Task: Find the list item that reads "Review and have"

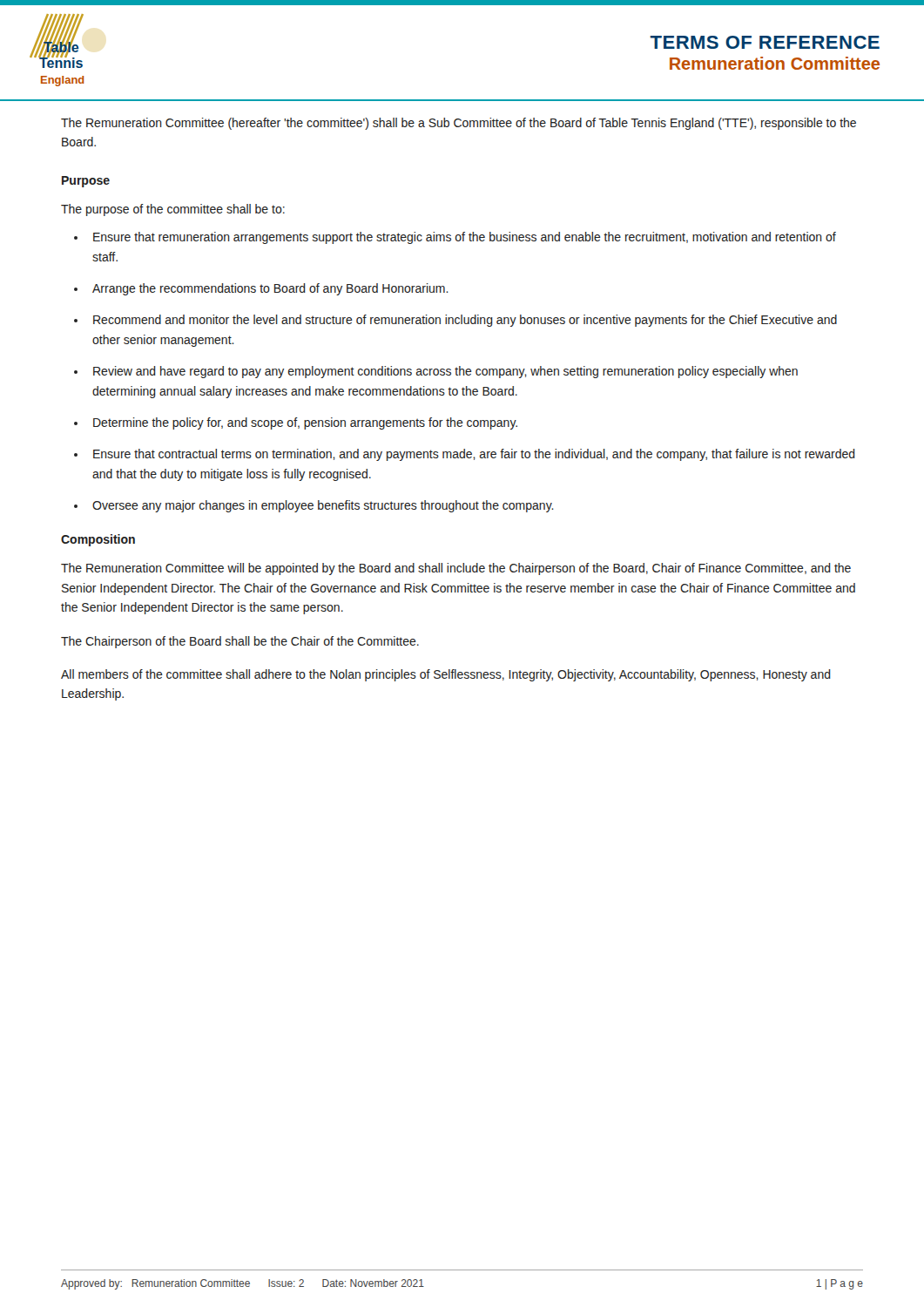Action: coord(445,381)
